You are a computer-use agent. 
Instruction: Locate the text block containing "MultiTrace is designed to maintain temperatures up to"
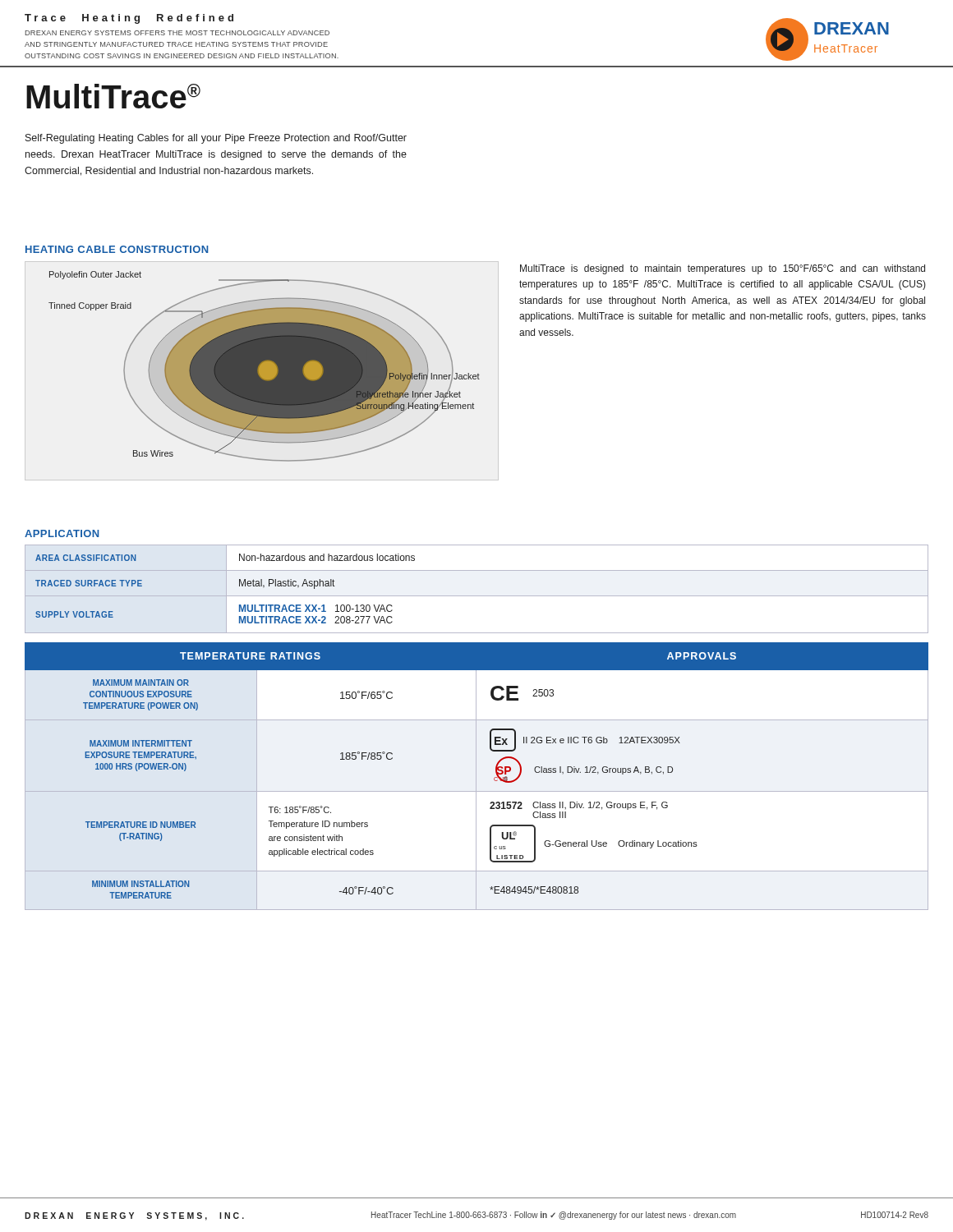coord(723,300)
